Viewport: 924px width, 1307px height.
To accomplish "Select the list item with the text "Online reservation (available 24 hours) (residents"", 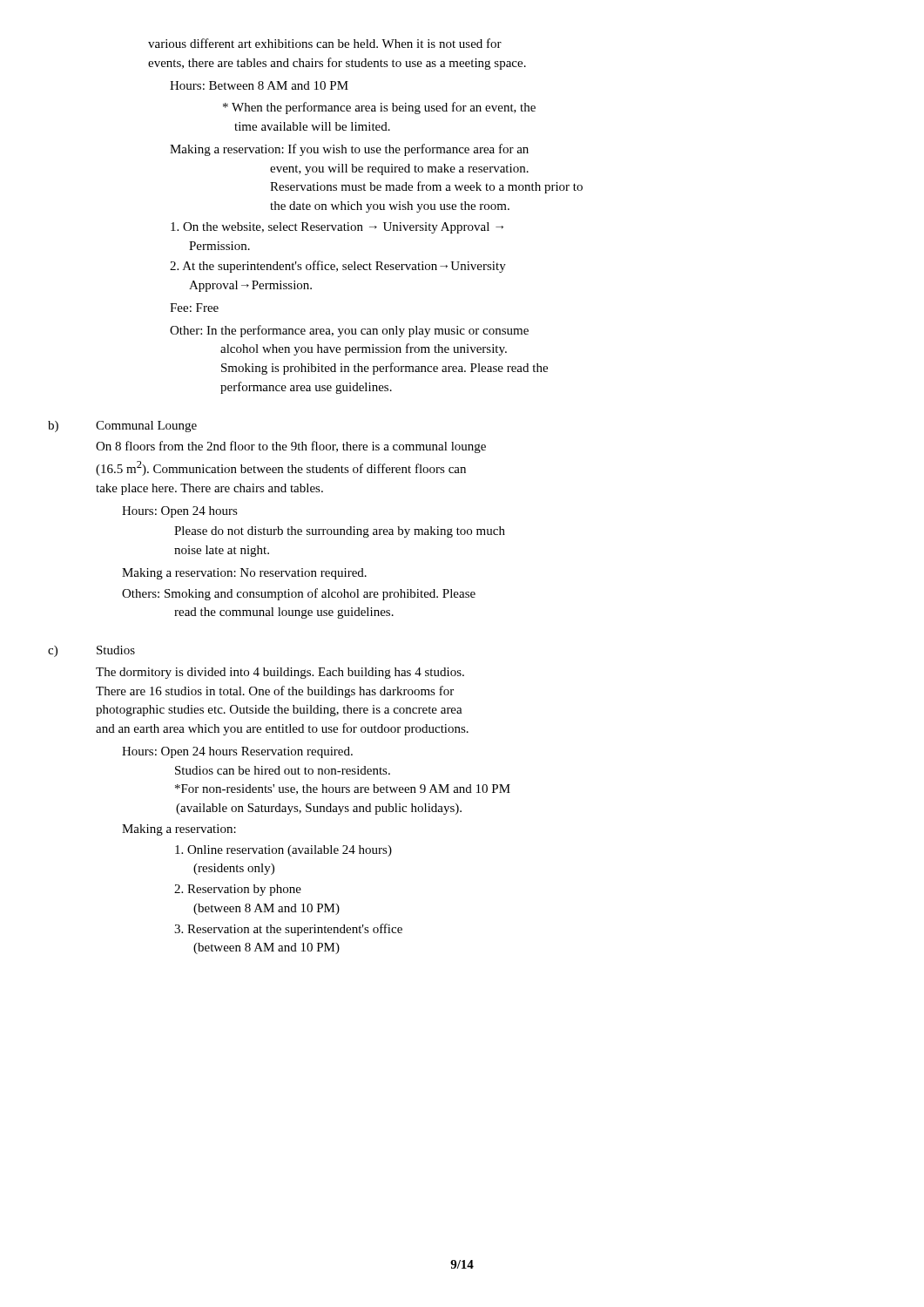I will click(x=283, y=859).
